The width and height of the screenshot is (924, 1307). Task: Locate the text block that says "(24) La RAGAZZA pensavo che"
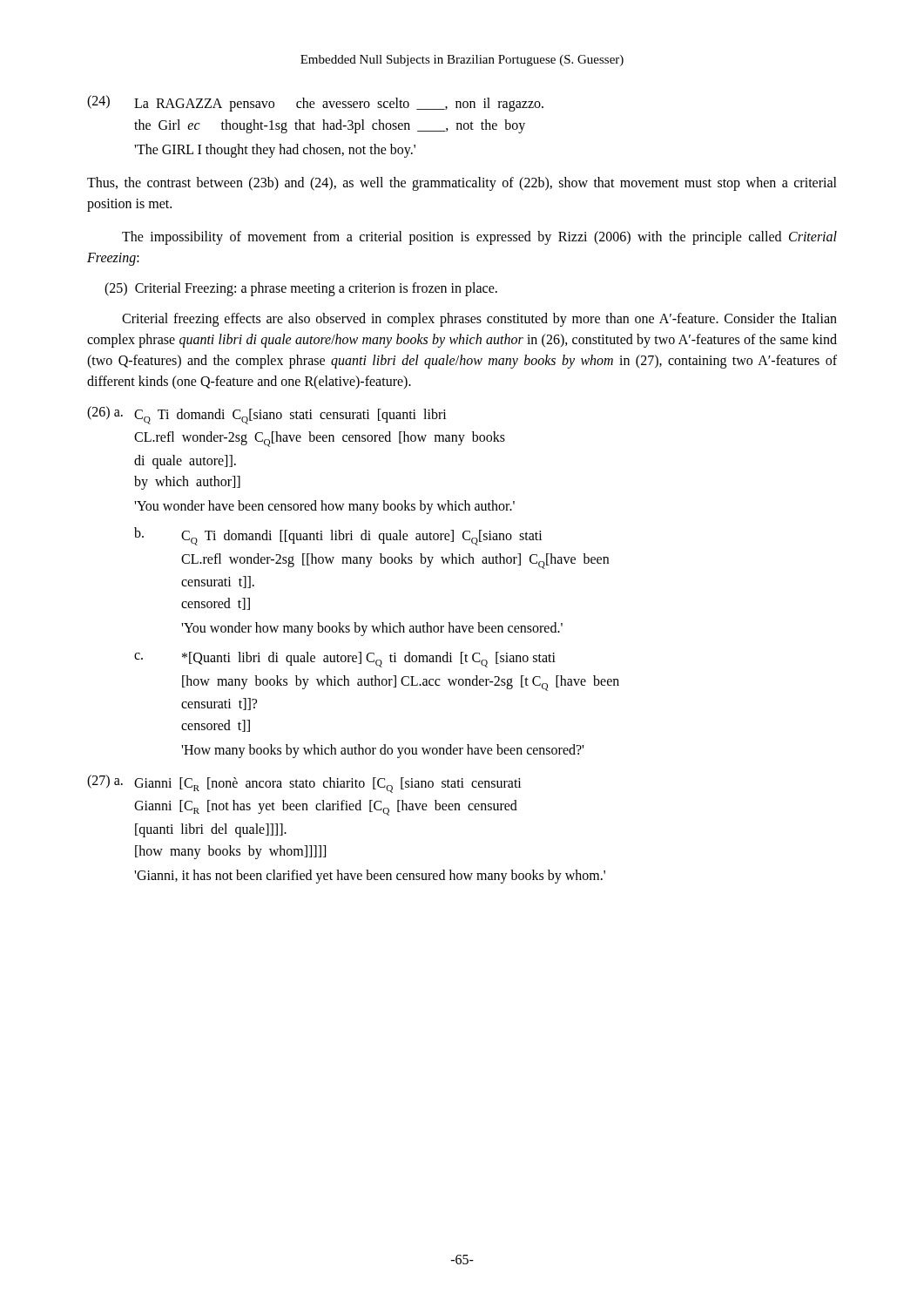[462, 127]
